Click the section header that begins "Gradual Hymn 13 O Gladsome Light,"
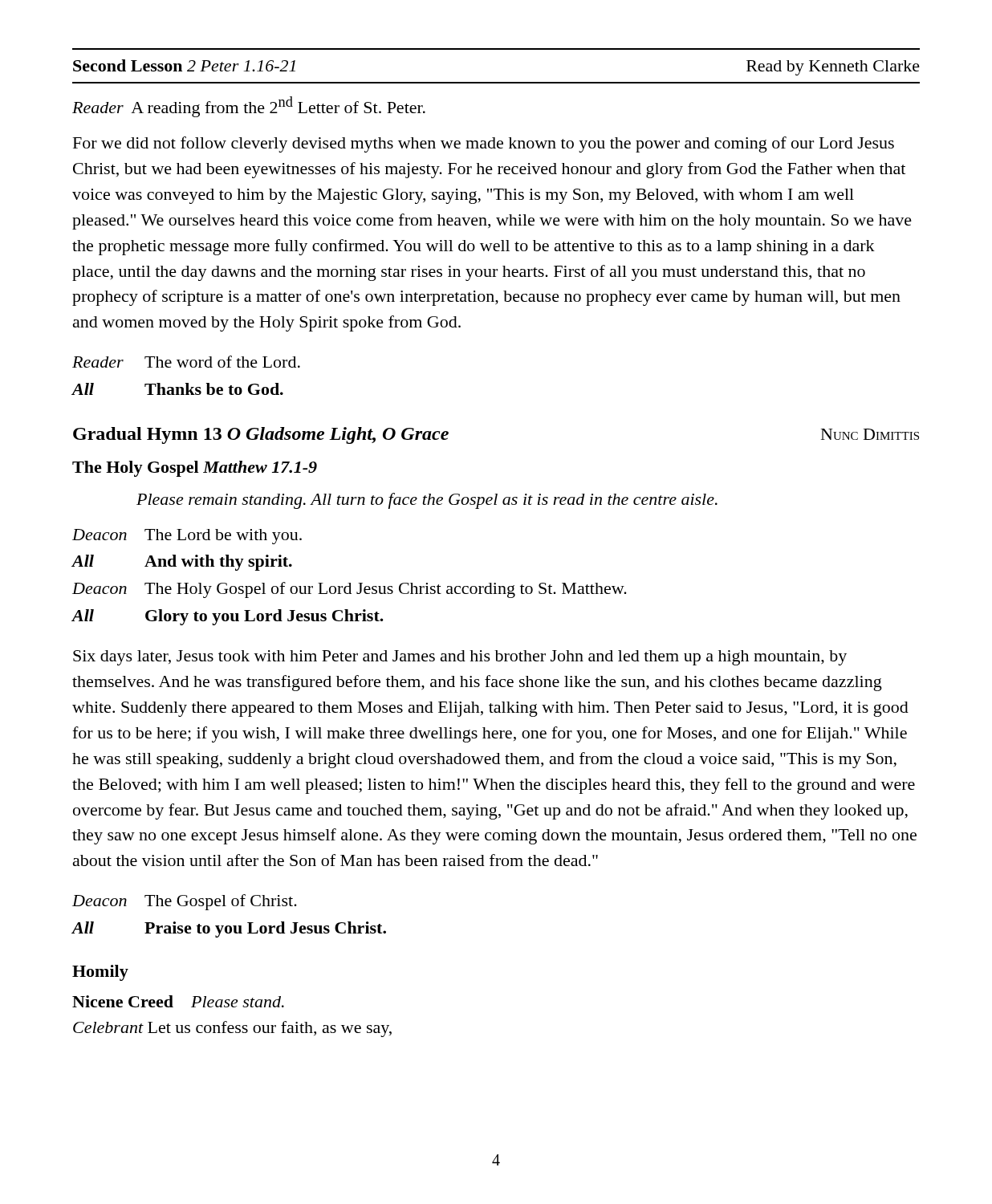The height and width of the screenshot is (1204, 992). click(x=254, y=435)
